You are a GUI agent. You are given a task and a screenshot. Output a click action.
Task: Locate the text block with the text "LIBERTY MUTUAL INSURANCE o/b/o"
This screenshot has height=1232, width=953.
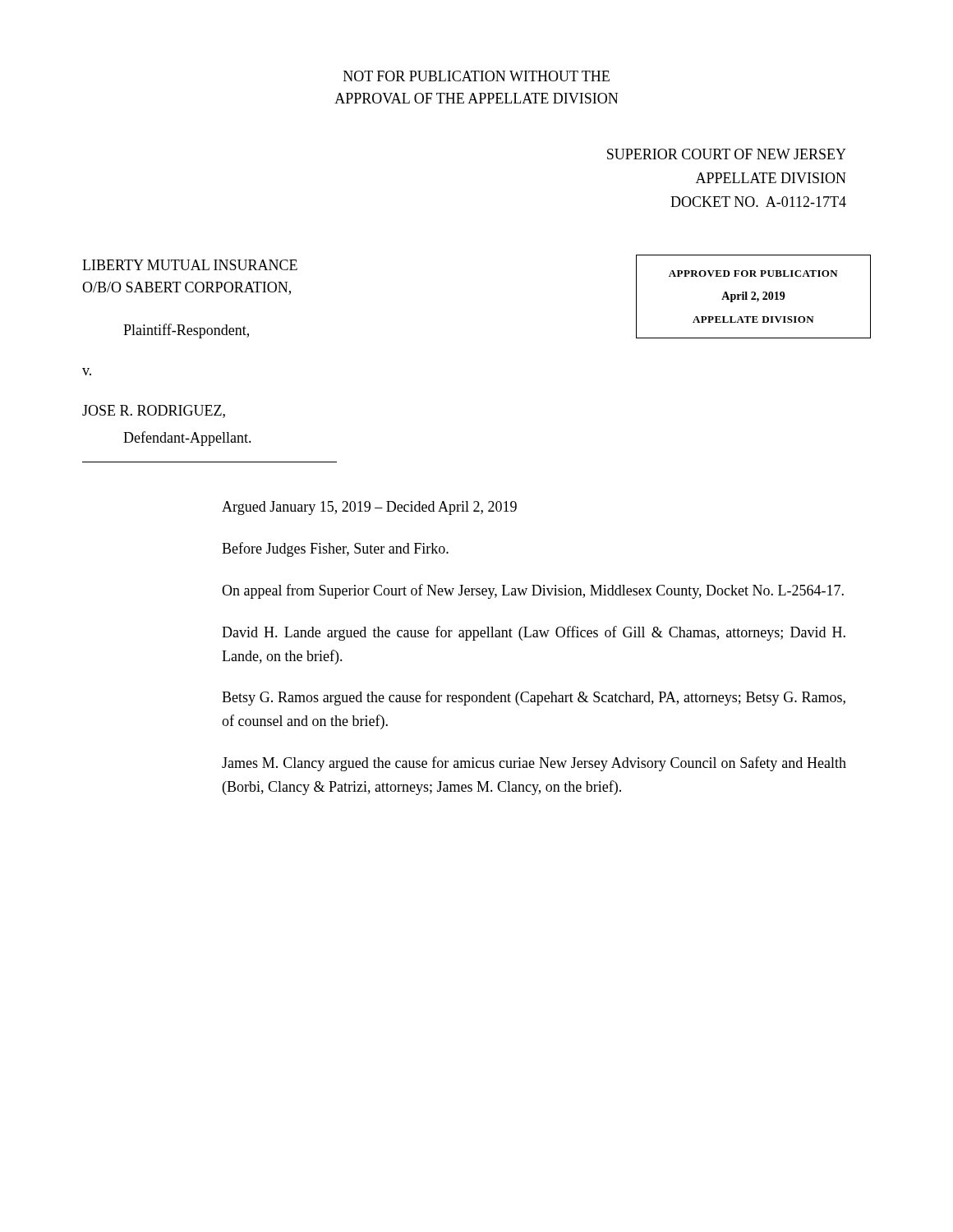point(190,277)
